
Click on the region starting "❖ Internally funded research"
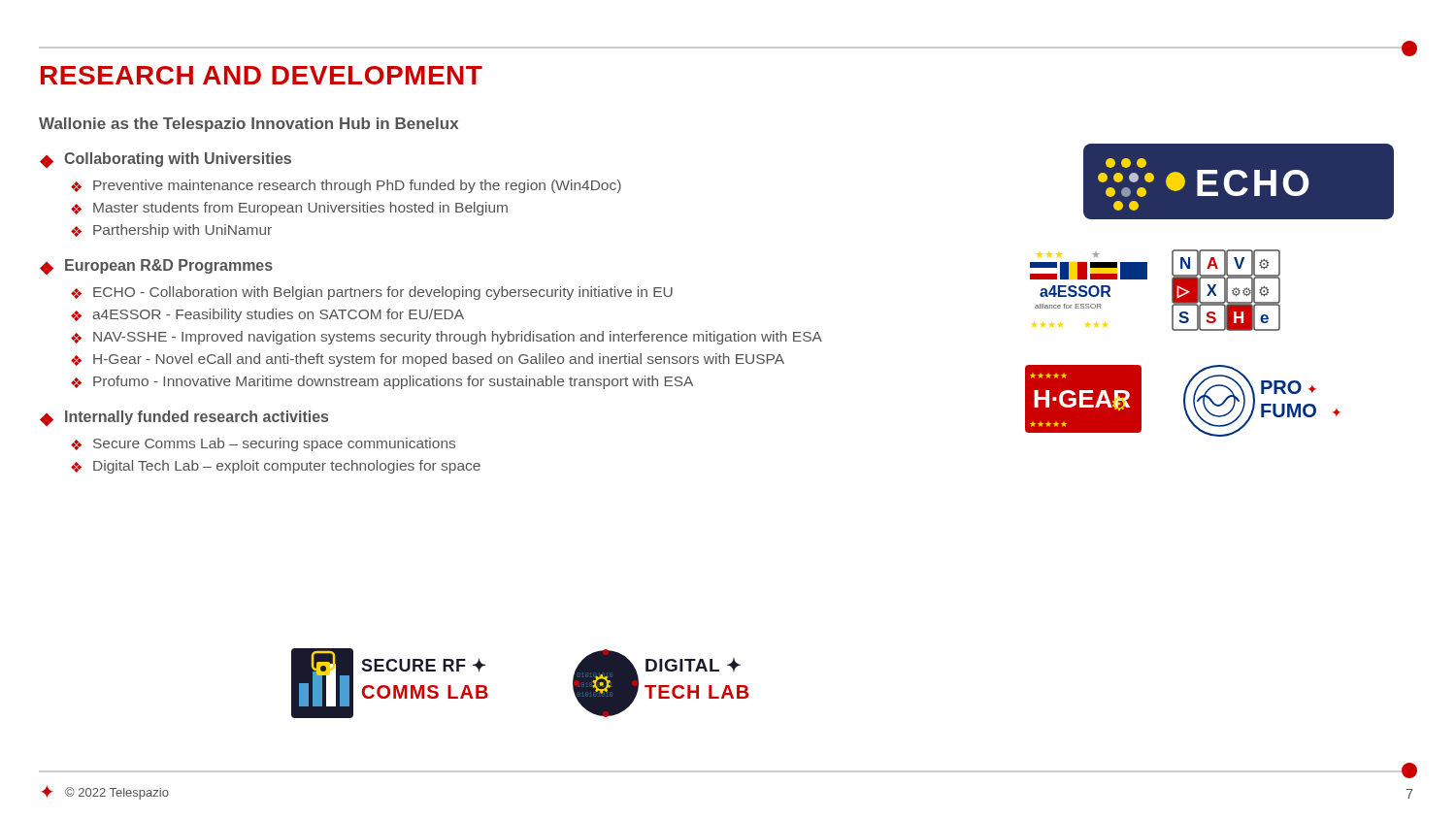coord(184,420)
